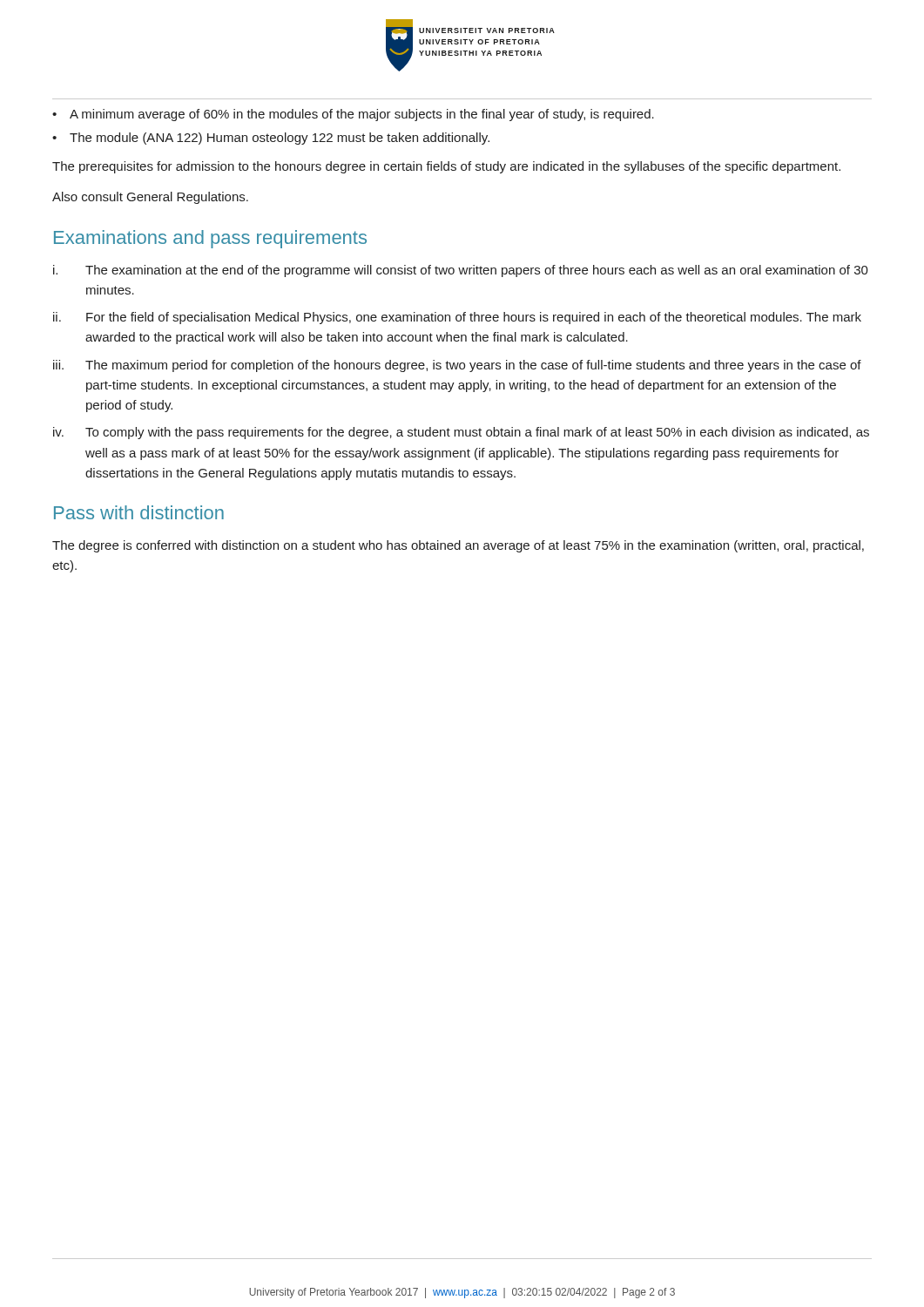Select the text block that says "The prerequisites for"
The image size is (924, 1307).
click(447, 166)
